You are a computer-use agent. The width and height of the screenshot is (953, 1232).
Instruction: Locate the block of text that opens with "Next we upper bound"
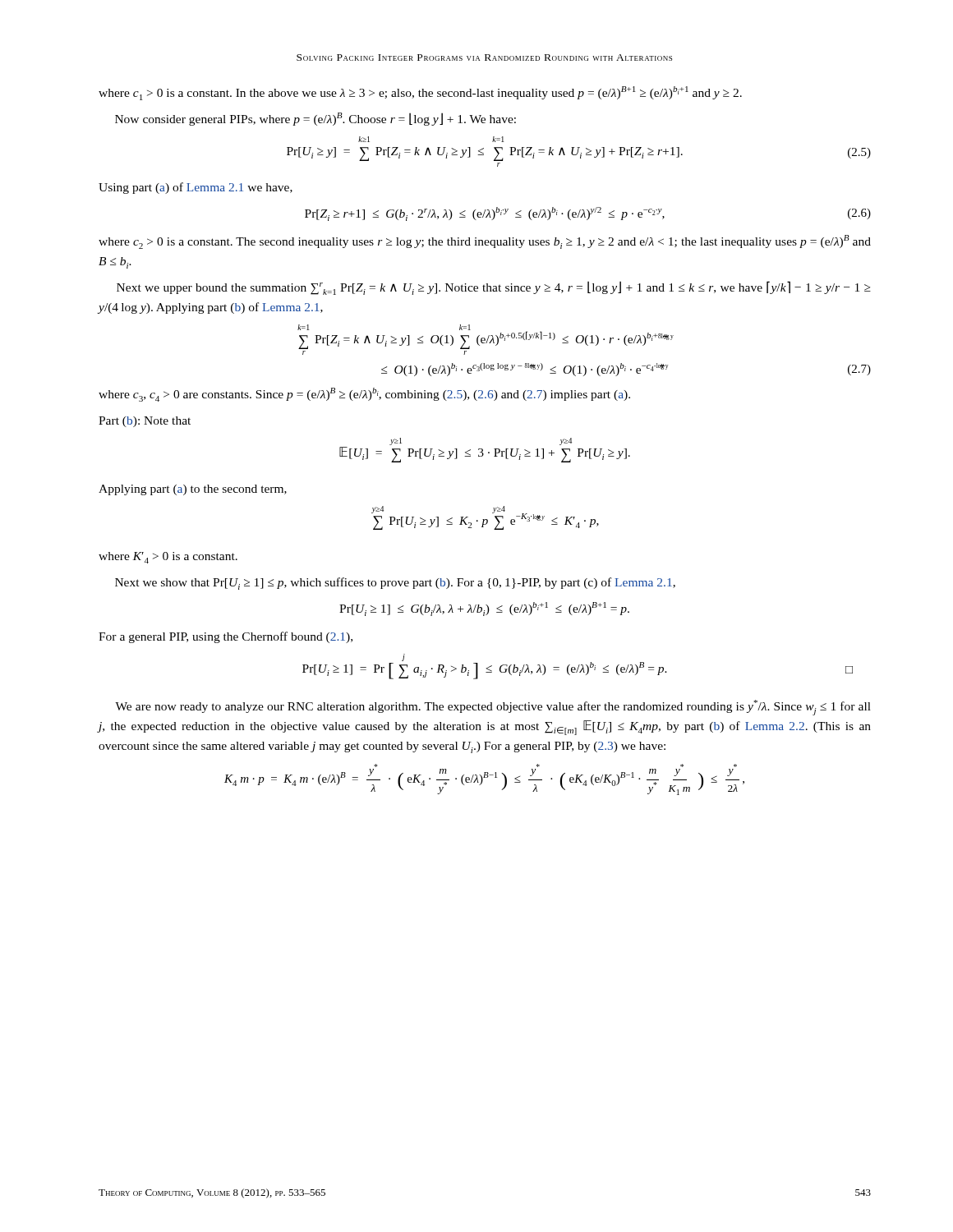(x=485, y=296)
